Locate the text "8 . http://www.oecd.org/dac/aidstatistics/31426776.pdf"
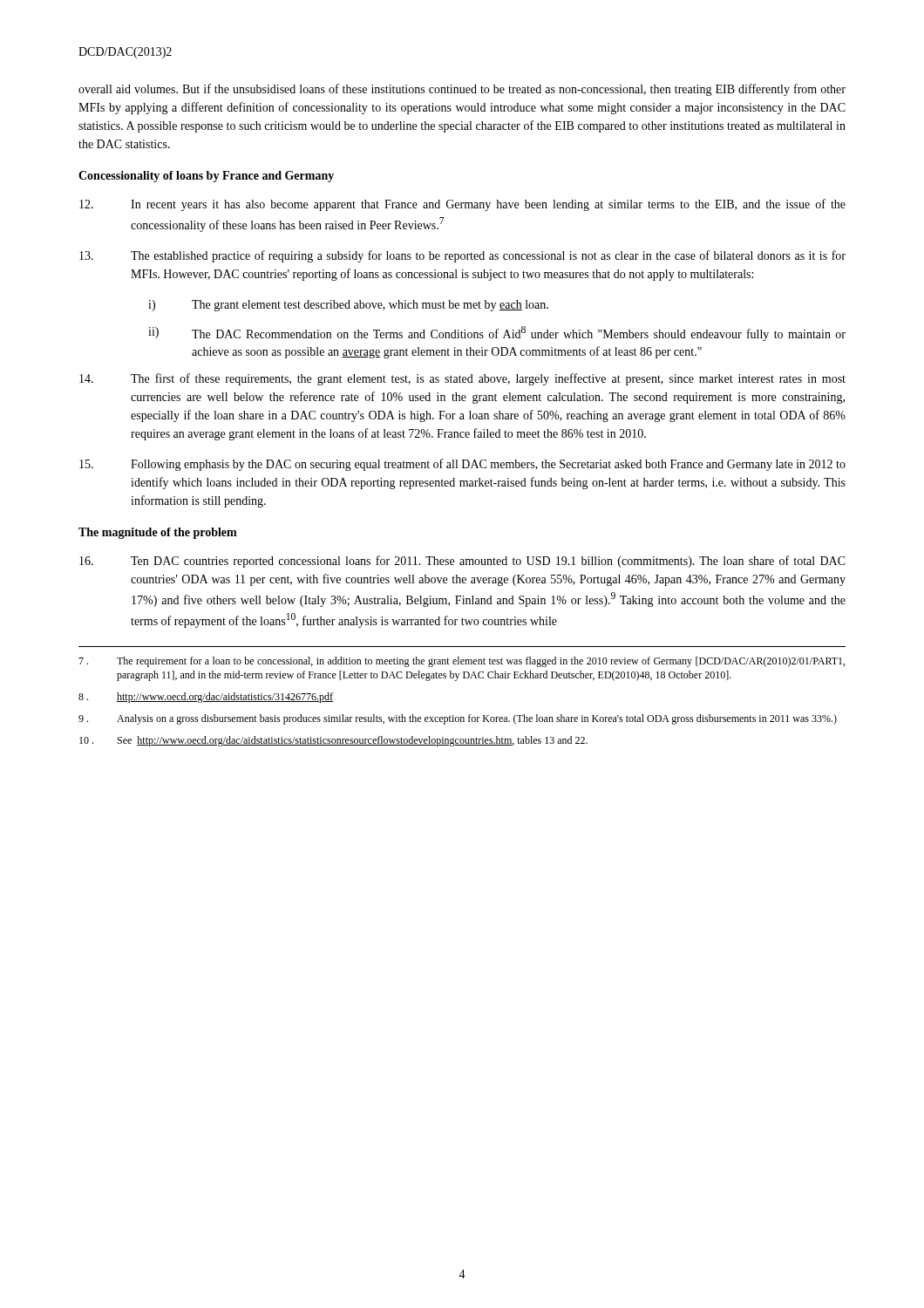 point(206,698)
